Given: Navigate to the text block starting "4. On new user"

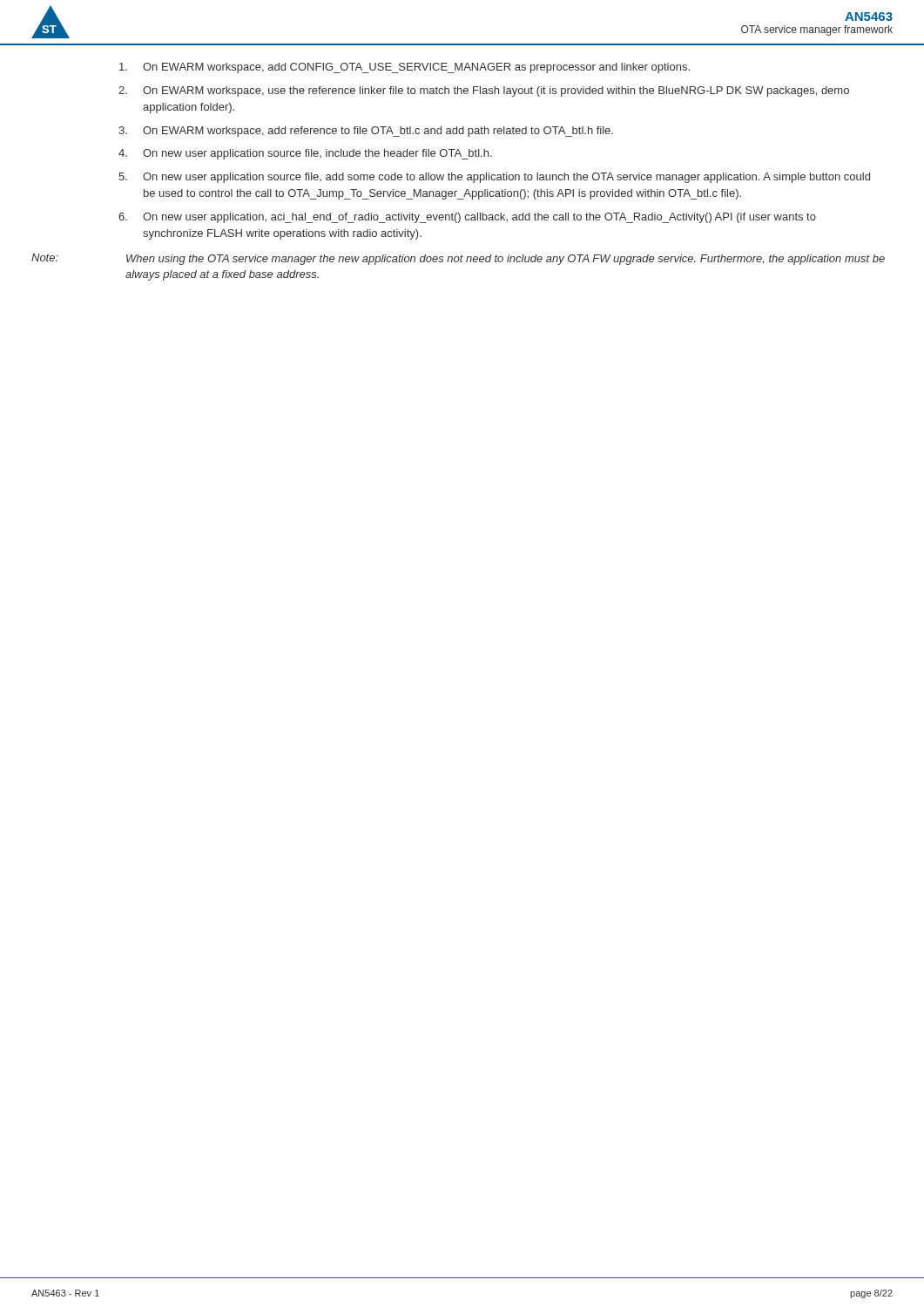Looking at the screenshot, I should [497, 154].
